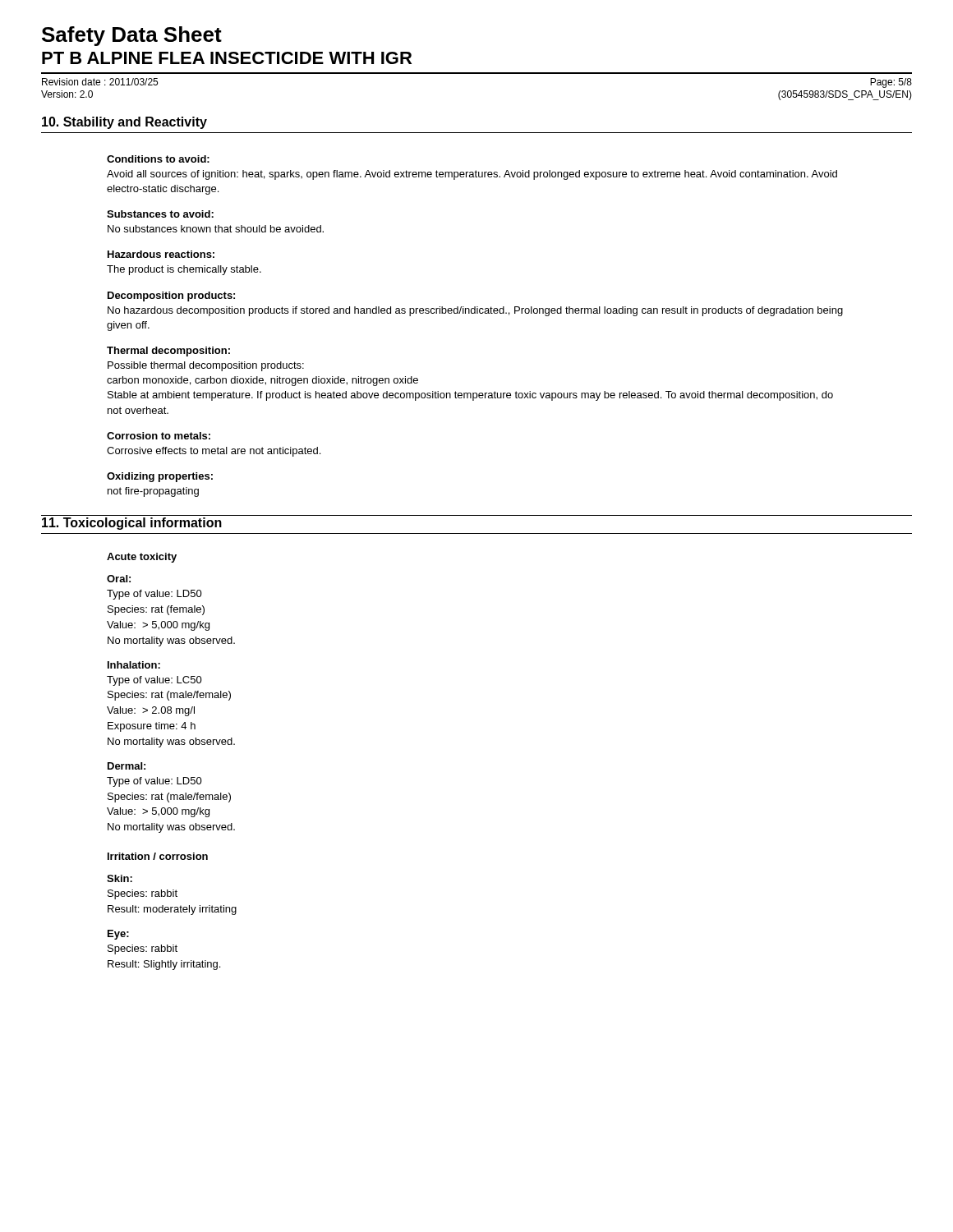
Task: Select the region starting "Inhalation: Type of"
Action: [134, 665]
